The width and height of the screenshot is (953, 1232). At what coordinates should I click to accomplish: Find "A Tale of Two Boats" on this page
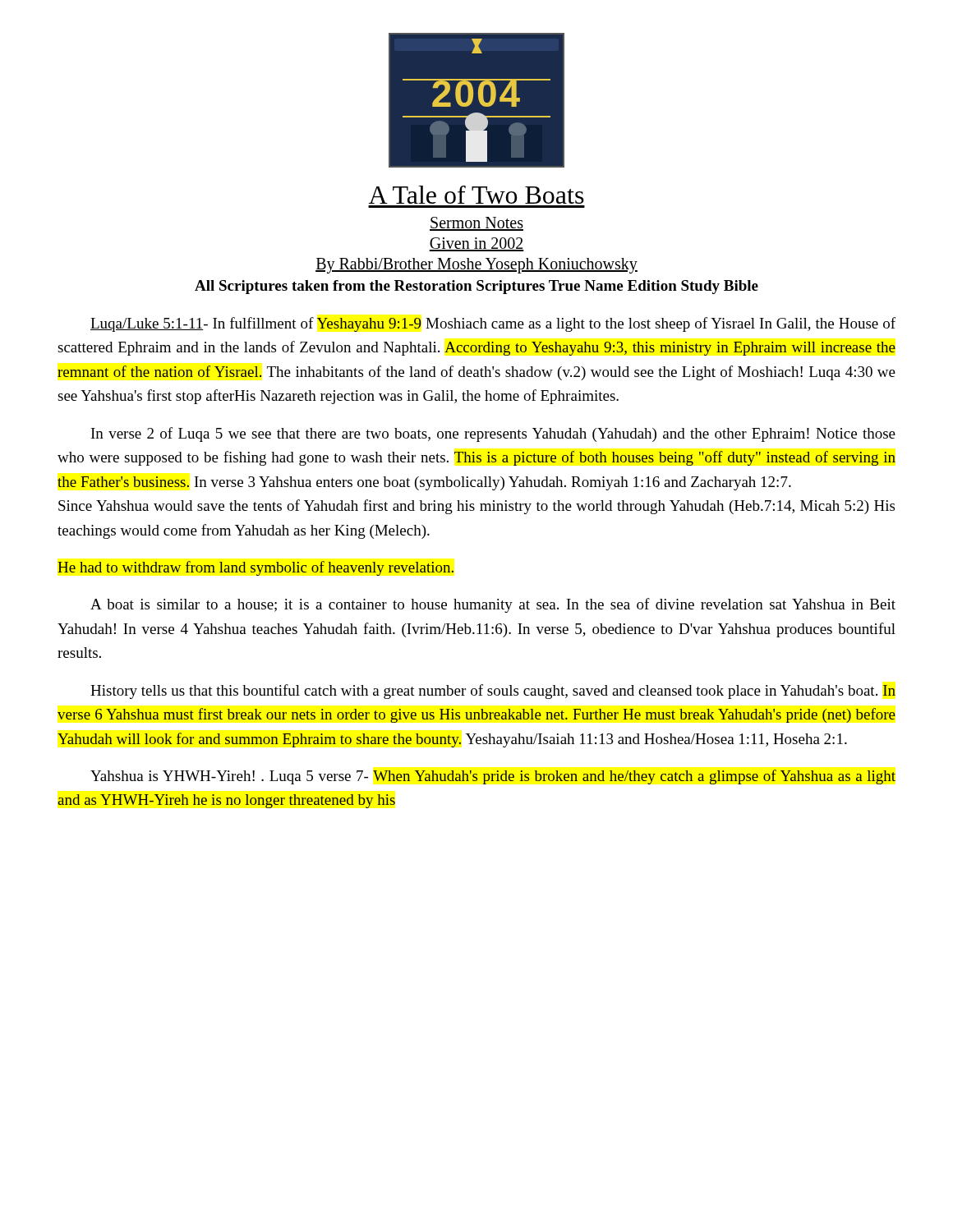[476, 195]
